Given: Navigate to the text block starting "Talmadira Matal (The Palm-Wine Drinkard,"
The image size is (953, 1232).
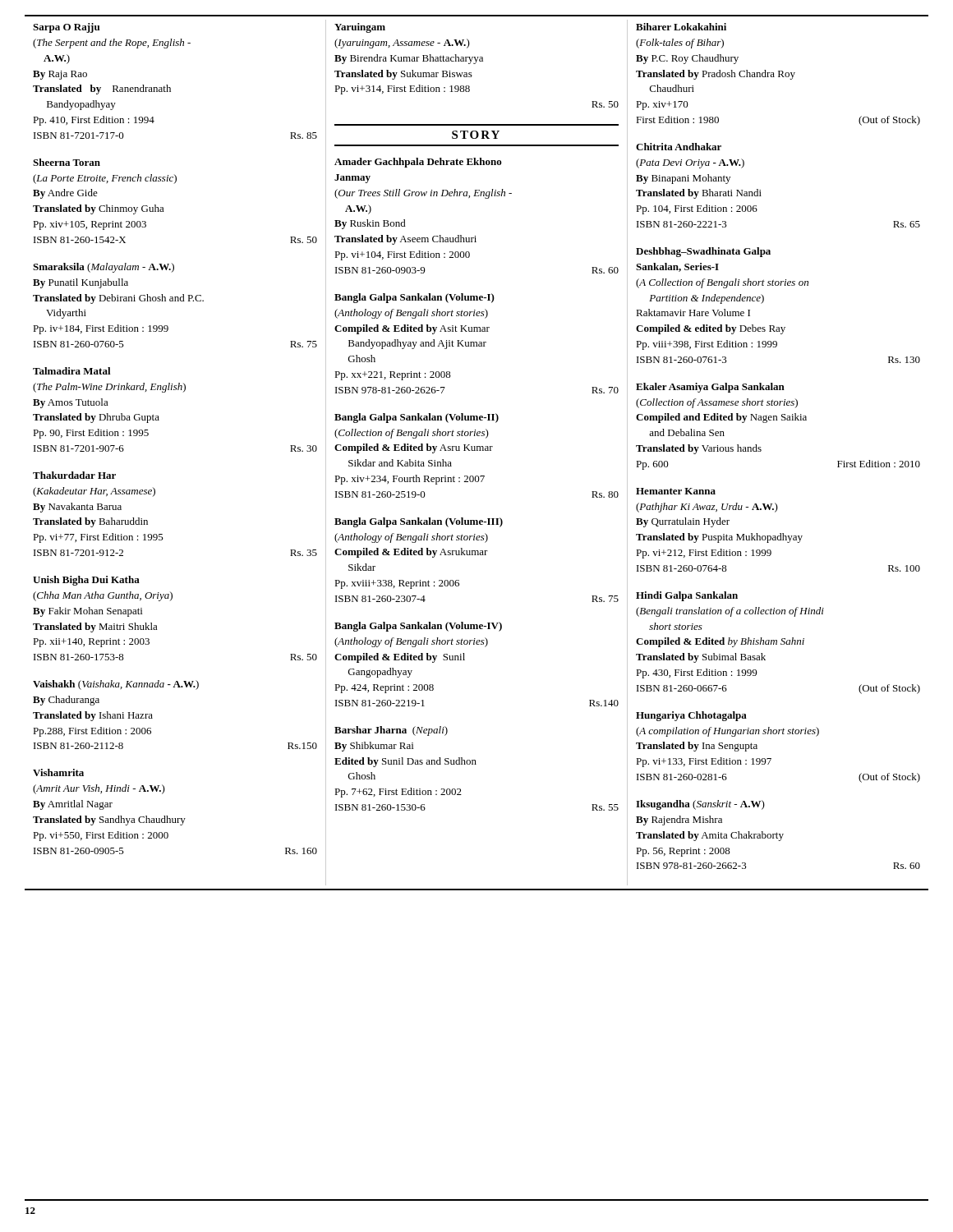Looking at the screenshot, I should pos(72,371).
